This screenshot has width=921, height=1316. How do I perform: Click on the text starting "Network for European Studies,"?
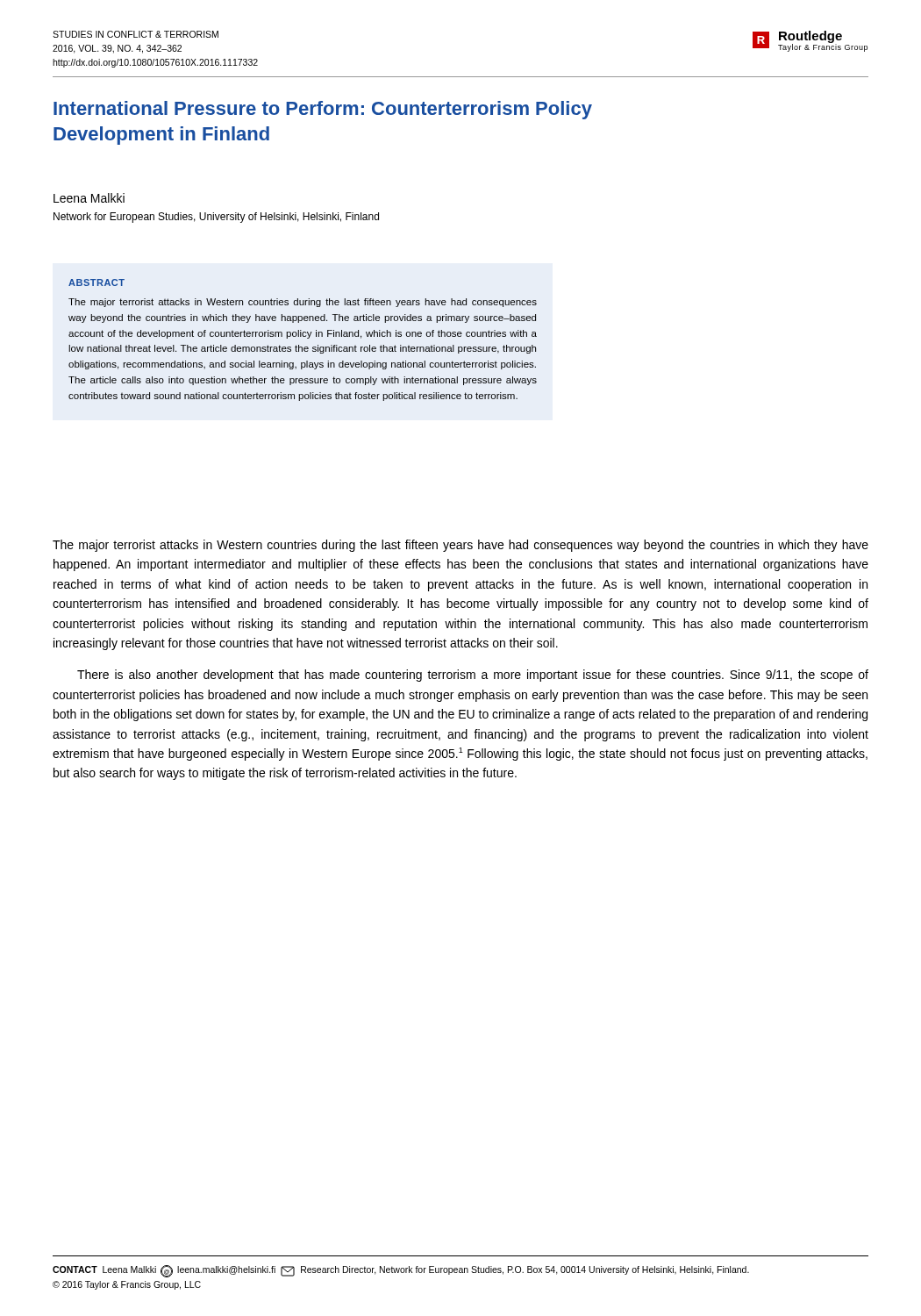click(x=216, y=217)
